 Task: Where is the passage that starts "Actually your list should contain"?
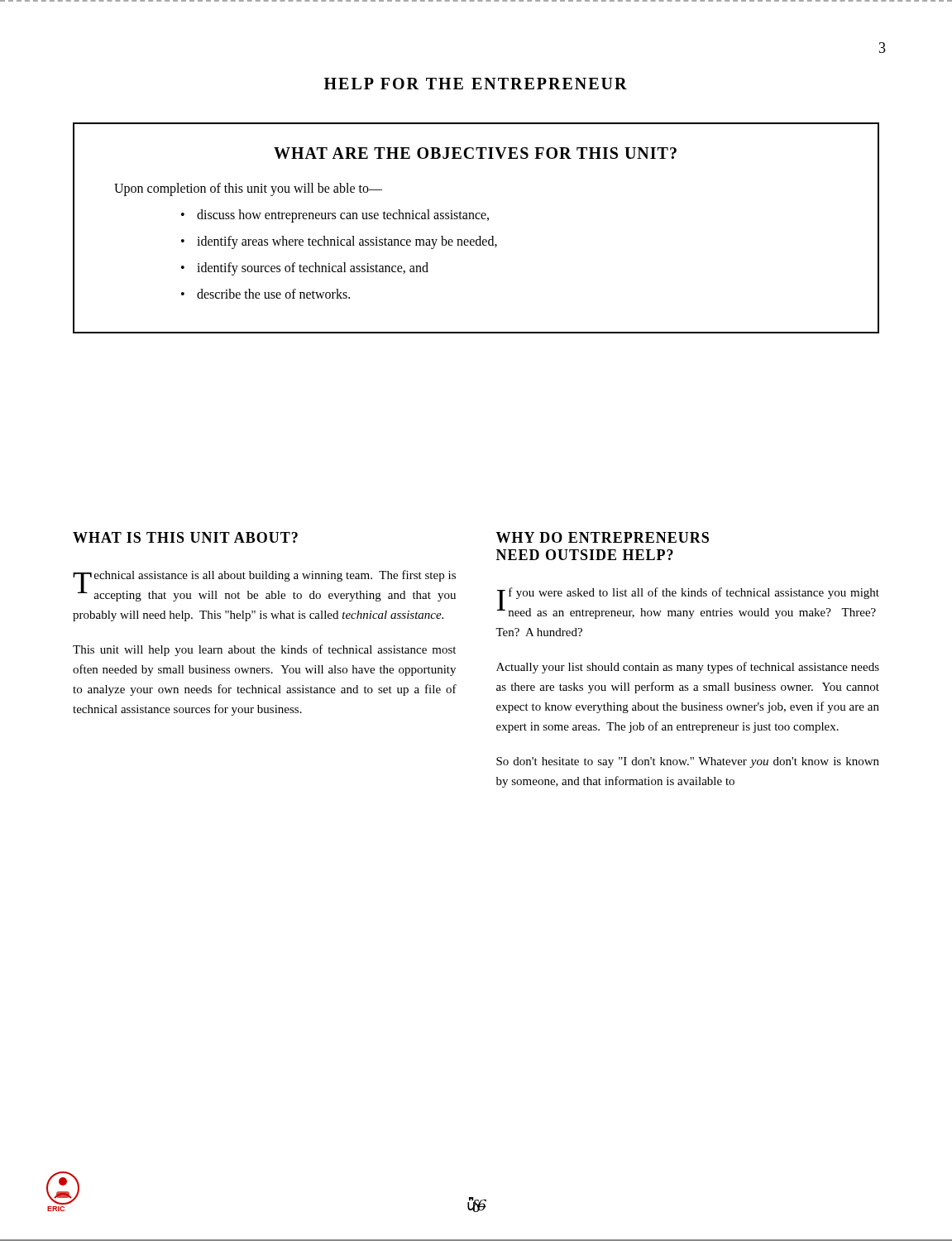[x=688, y=697]
